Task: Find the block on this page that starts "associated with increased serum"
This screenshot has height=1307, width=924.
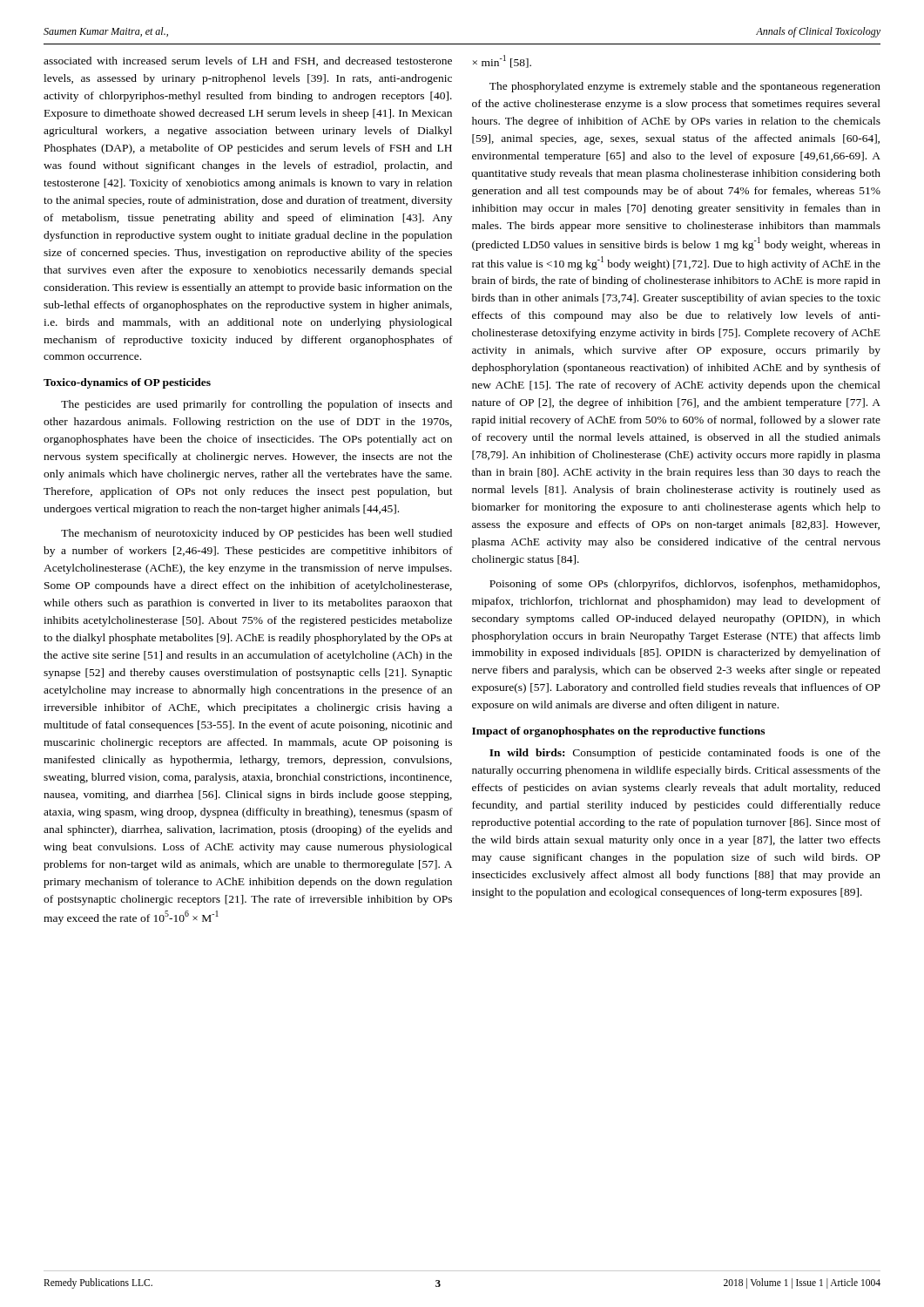Action: [x=248, y=209]
